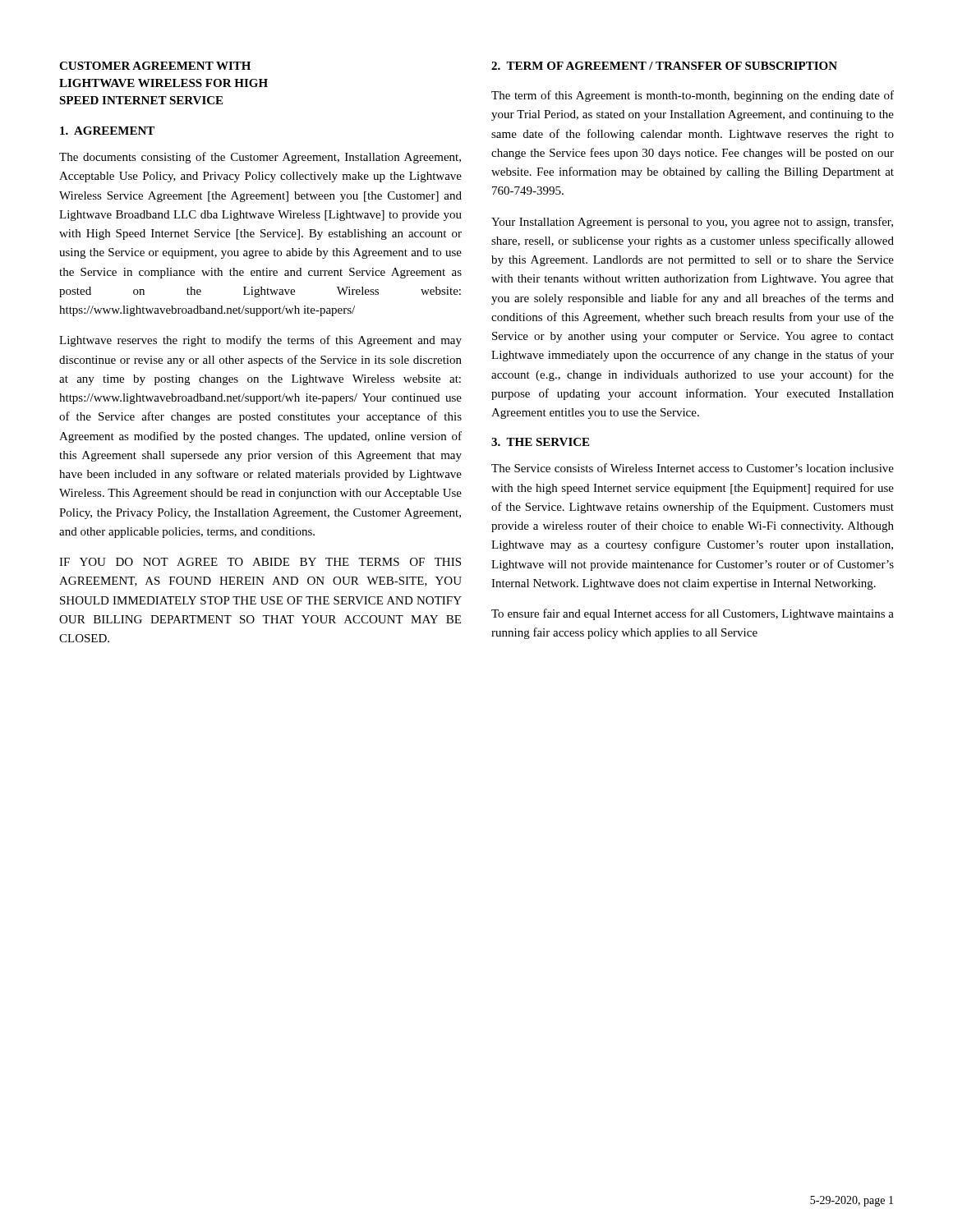The image size is (953, 1232).
Task: Where is the passage that starts "To ensure fair and equal Internet access"?
Action: click(x=693, y=624)
